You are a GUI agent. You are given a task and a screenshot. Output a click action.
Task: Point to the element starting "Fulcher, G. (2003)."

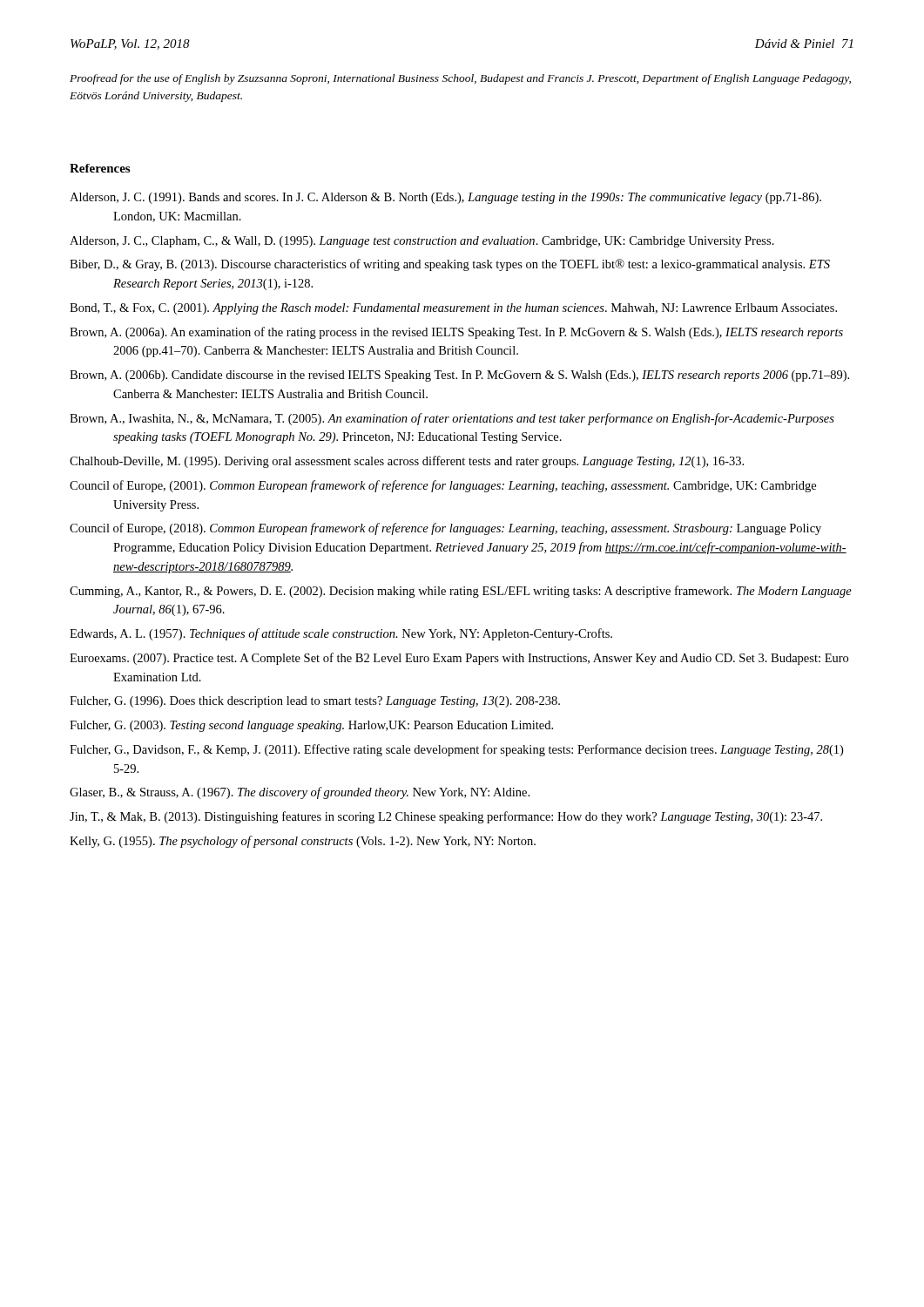(312, 725)
